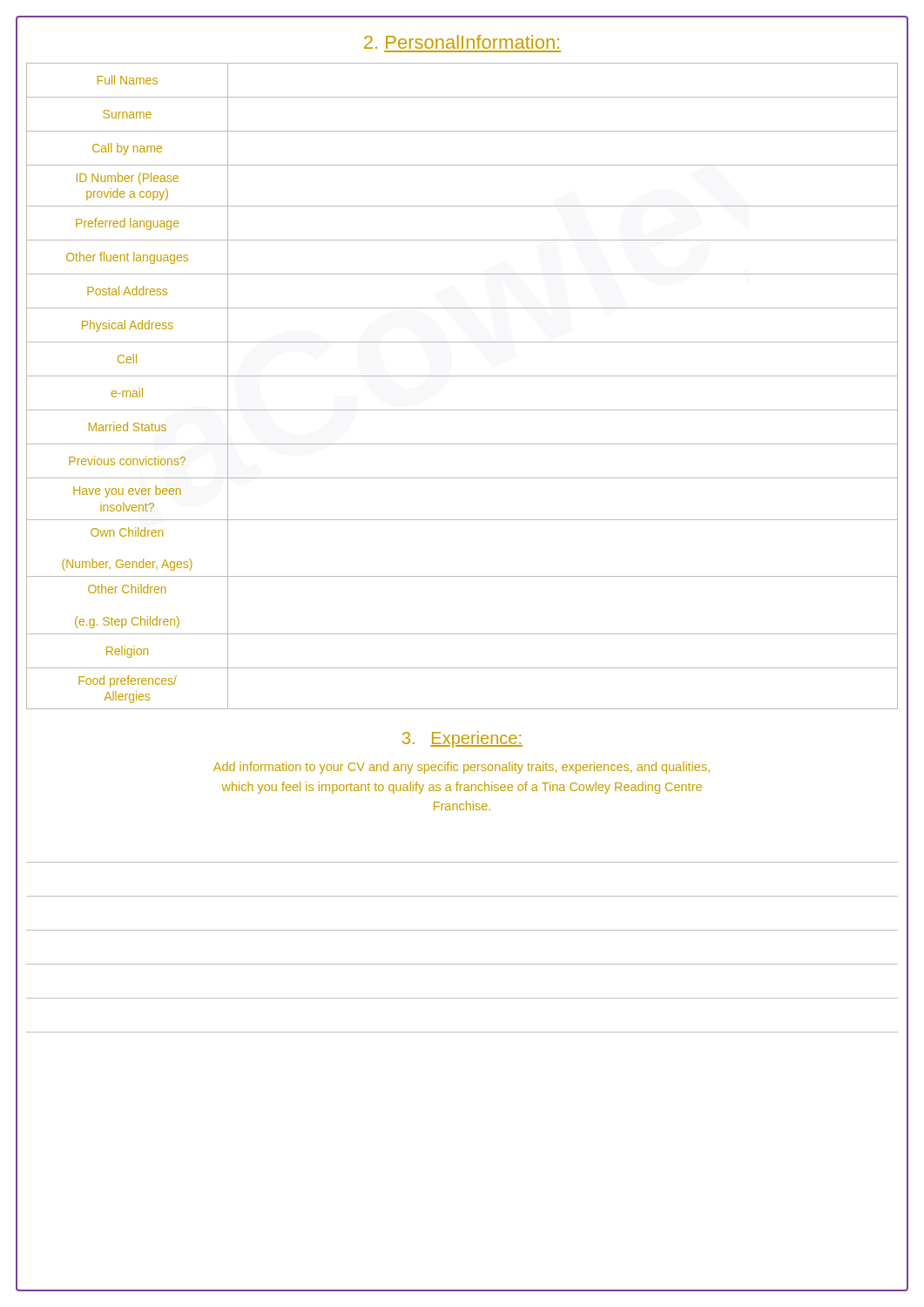Screen dimensions: 1307x924
Task: Locate the table with the text "Preferred language"
Action: click(x=462, y=386)
